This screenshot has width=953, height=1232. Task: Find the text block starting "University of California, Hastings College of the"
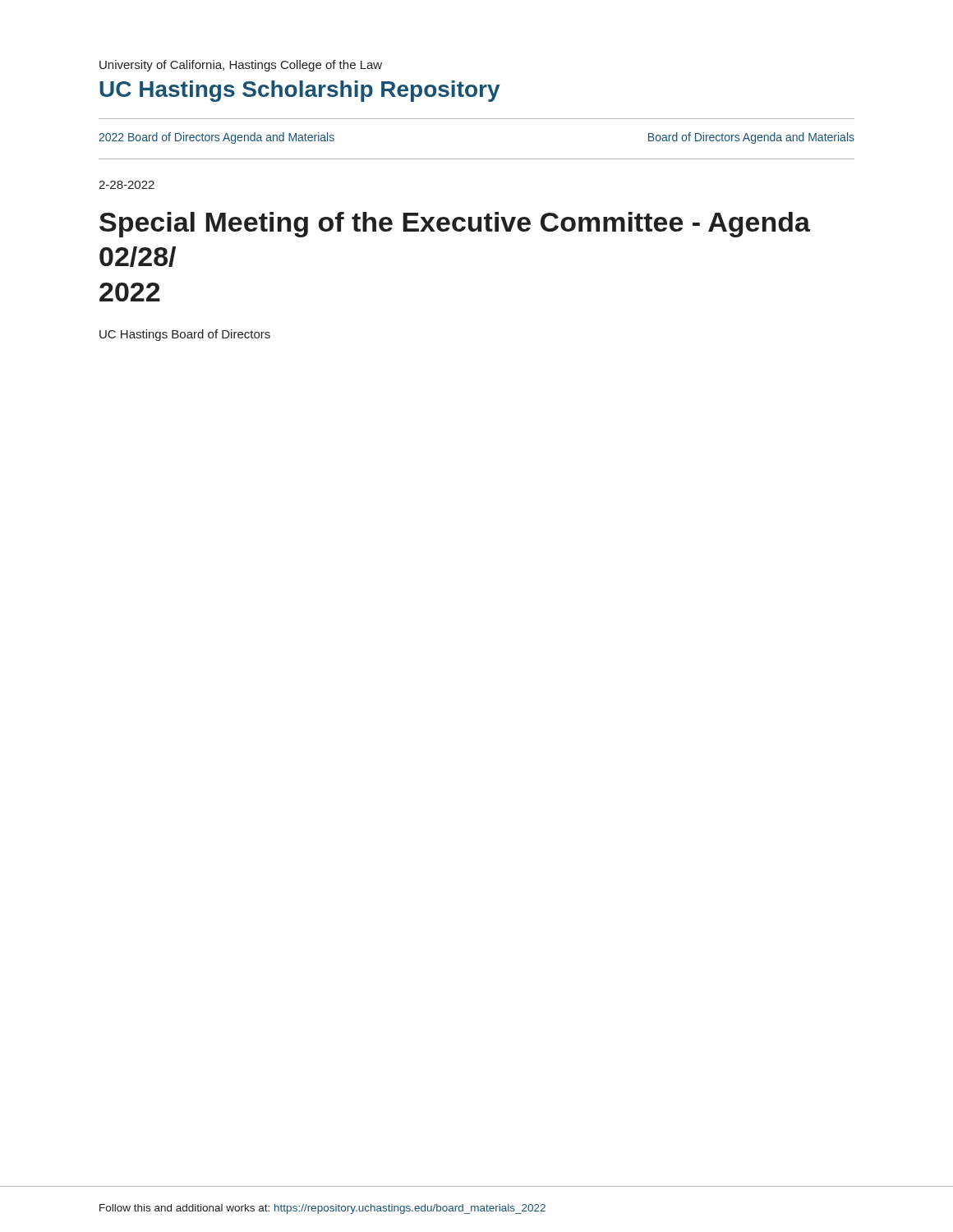pos(240,64)
